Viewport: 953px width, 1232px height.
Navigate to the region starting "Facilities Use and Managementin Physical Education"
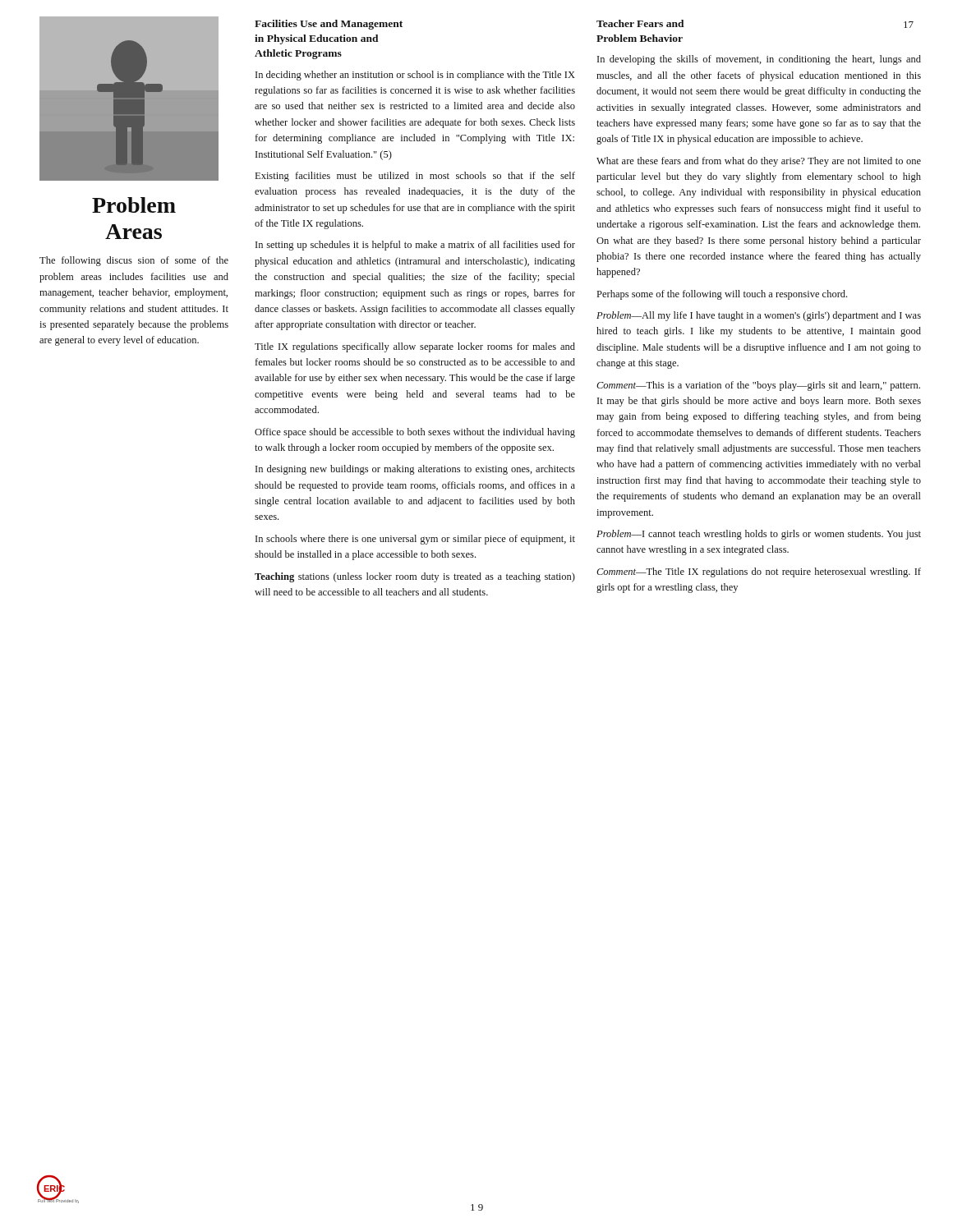pos(329,38)
